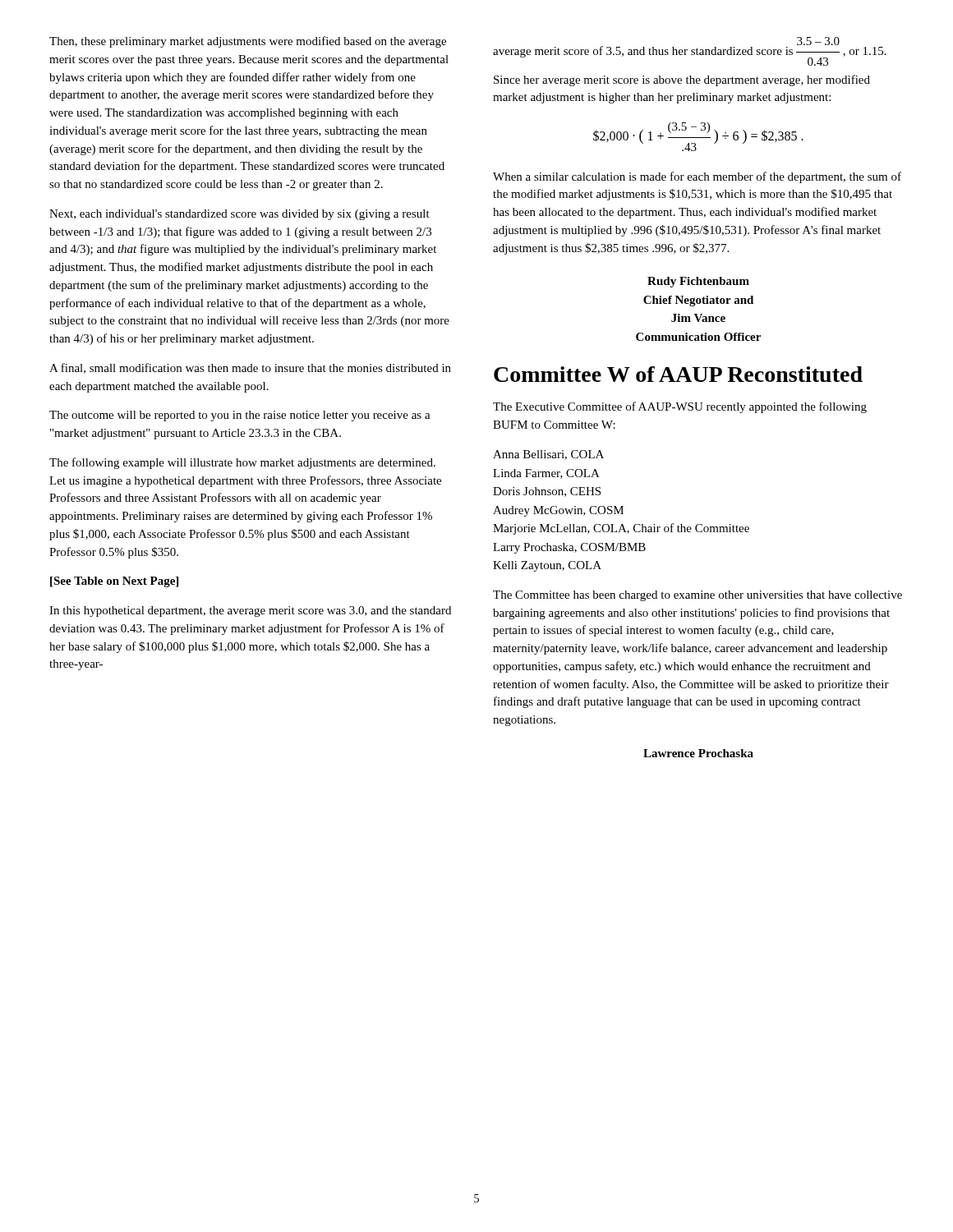The width and height of the screenshot is (953, 1232).
Task: Click on the block starting "The outcome will"
Action: pyautogui.click(x=240, y=424)
